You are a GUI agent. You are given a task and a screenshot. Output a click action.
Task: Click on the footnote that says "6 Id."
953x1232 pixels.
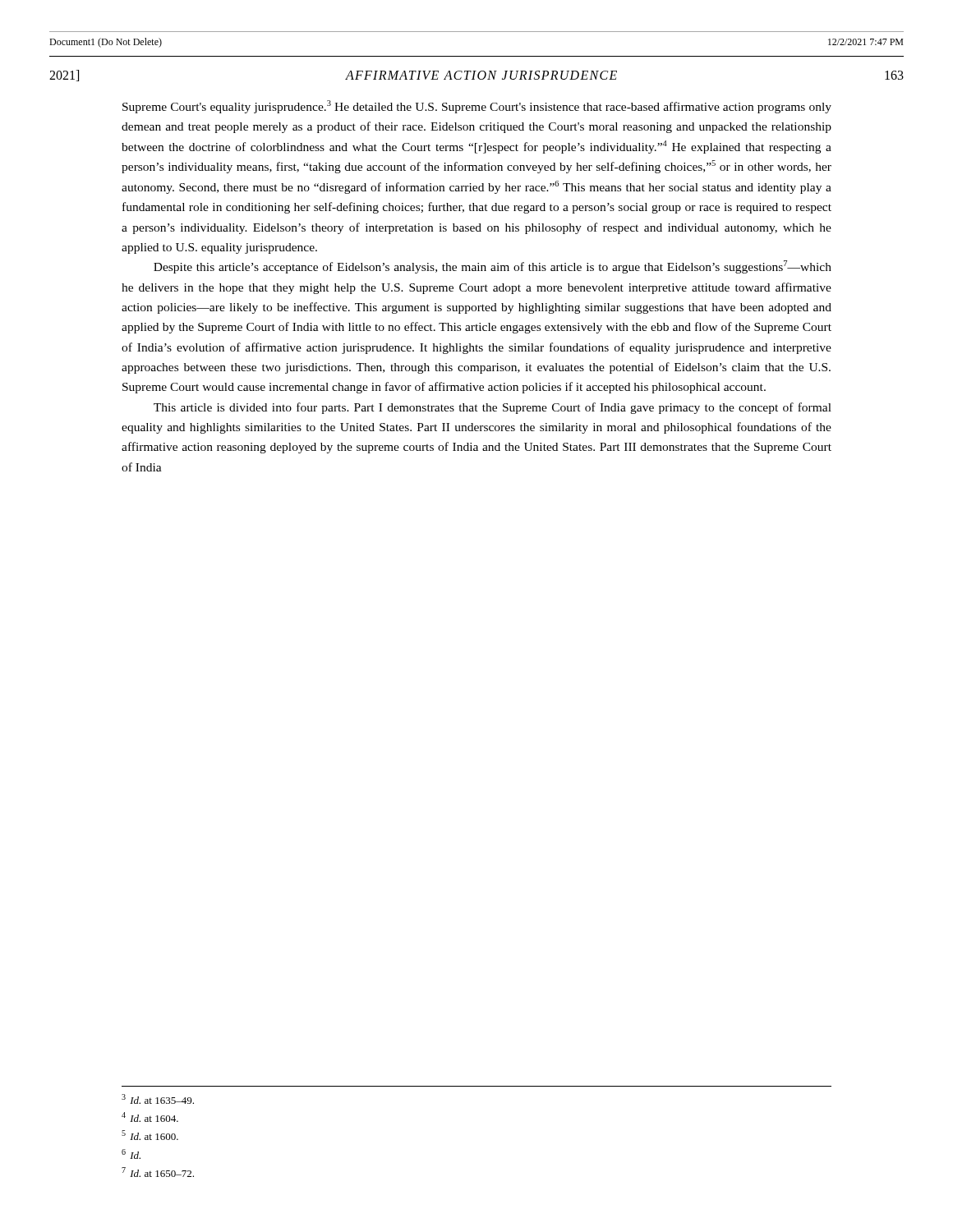point(132,1154)
